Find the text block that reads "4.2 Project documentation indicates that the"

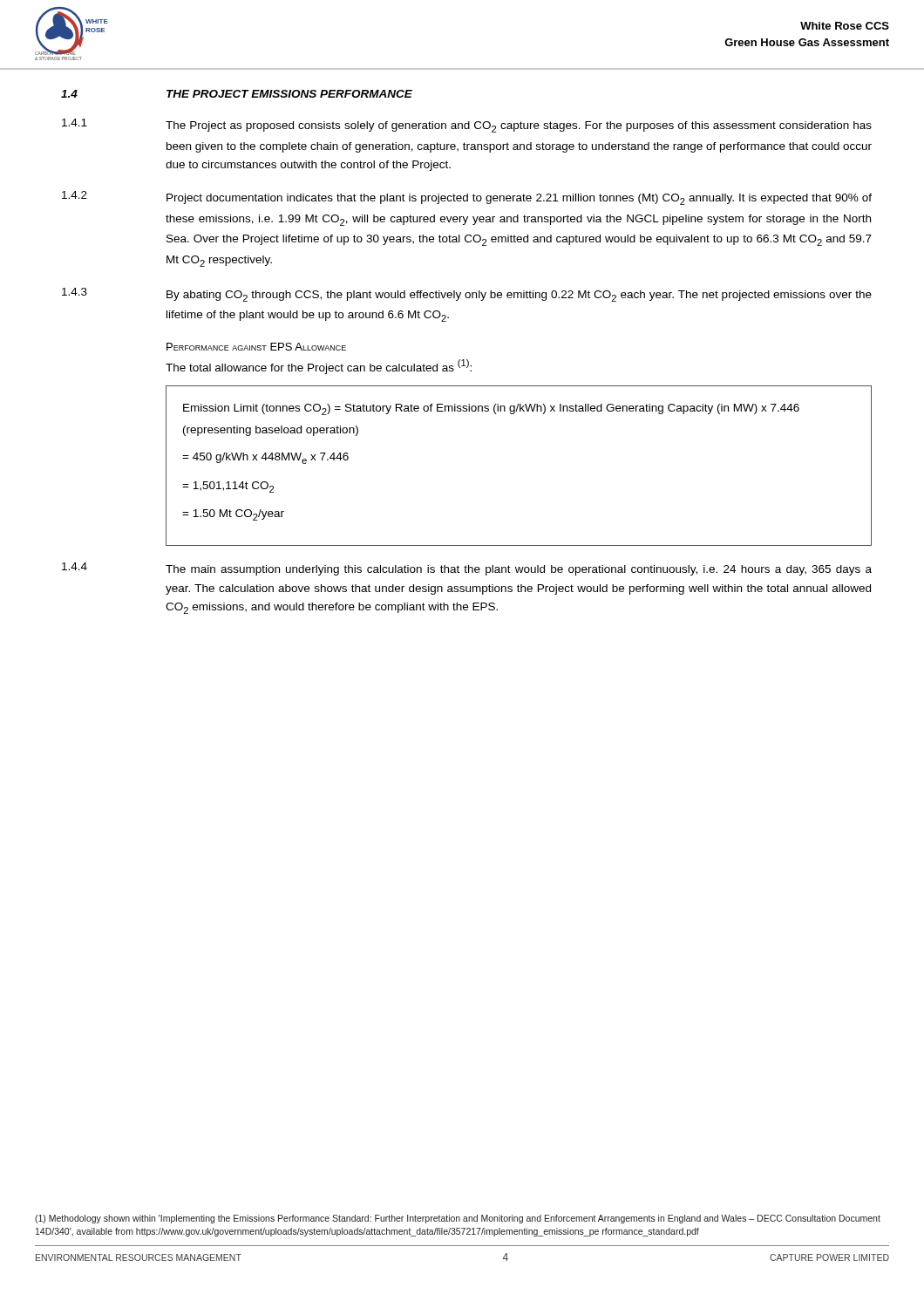coord(466,230)
